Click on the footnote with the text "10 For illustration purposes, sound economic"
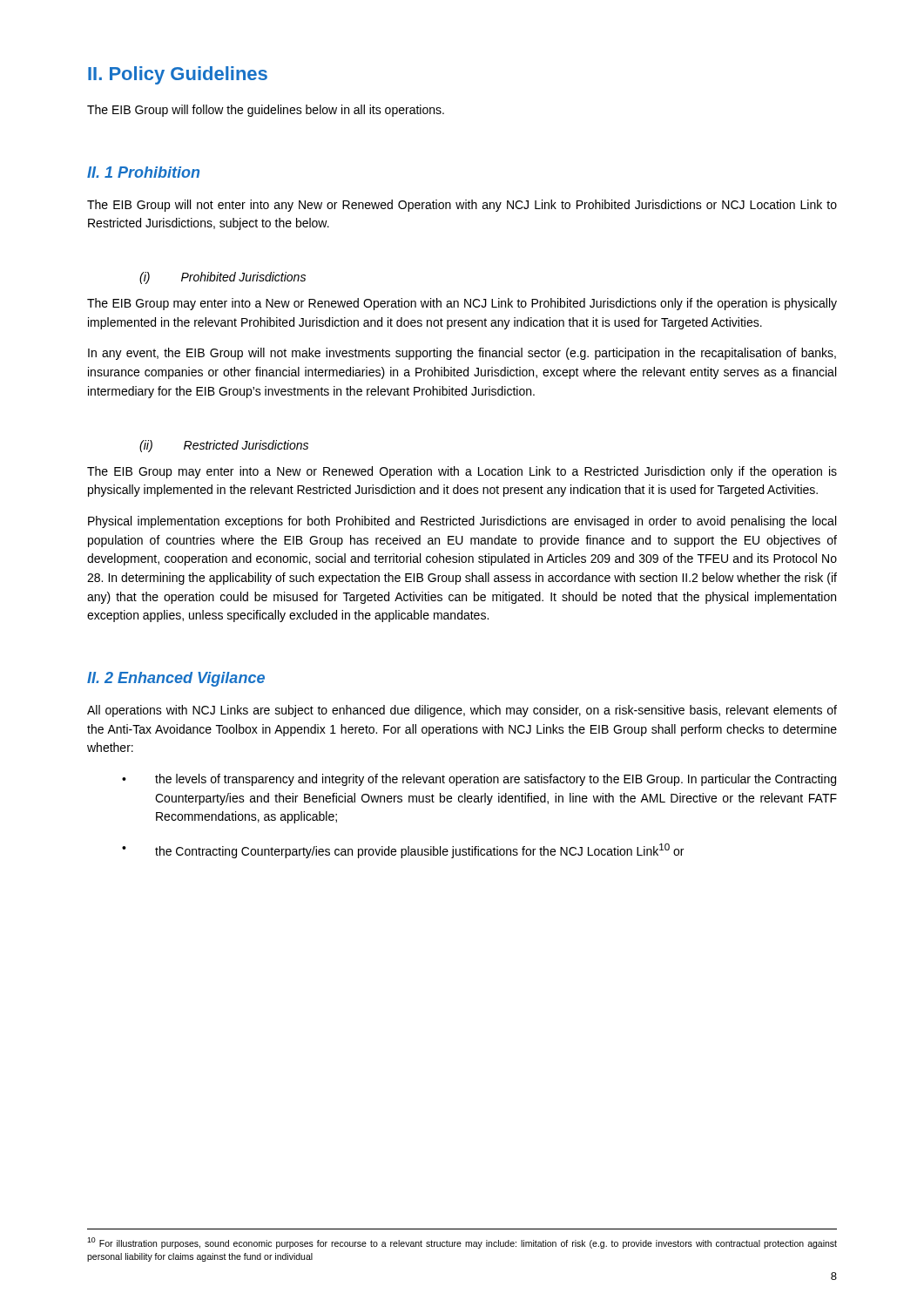 [462, 1249]
